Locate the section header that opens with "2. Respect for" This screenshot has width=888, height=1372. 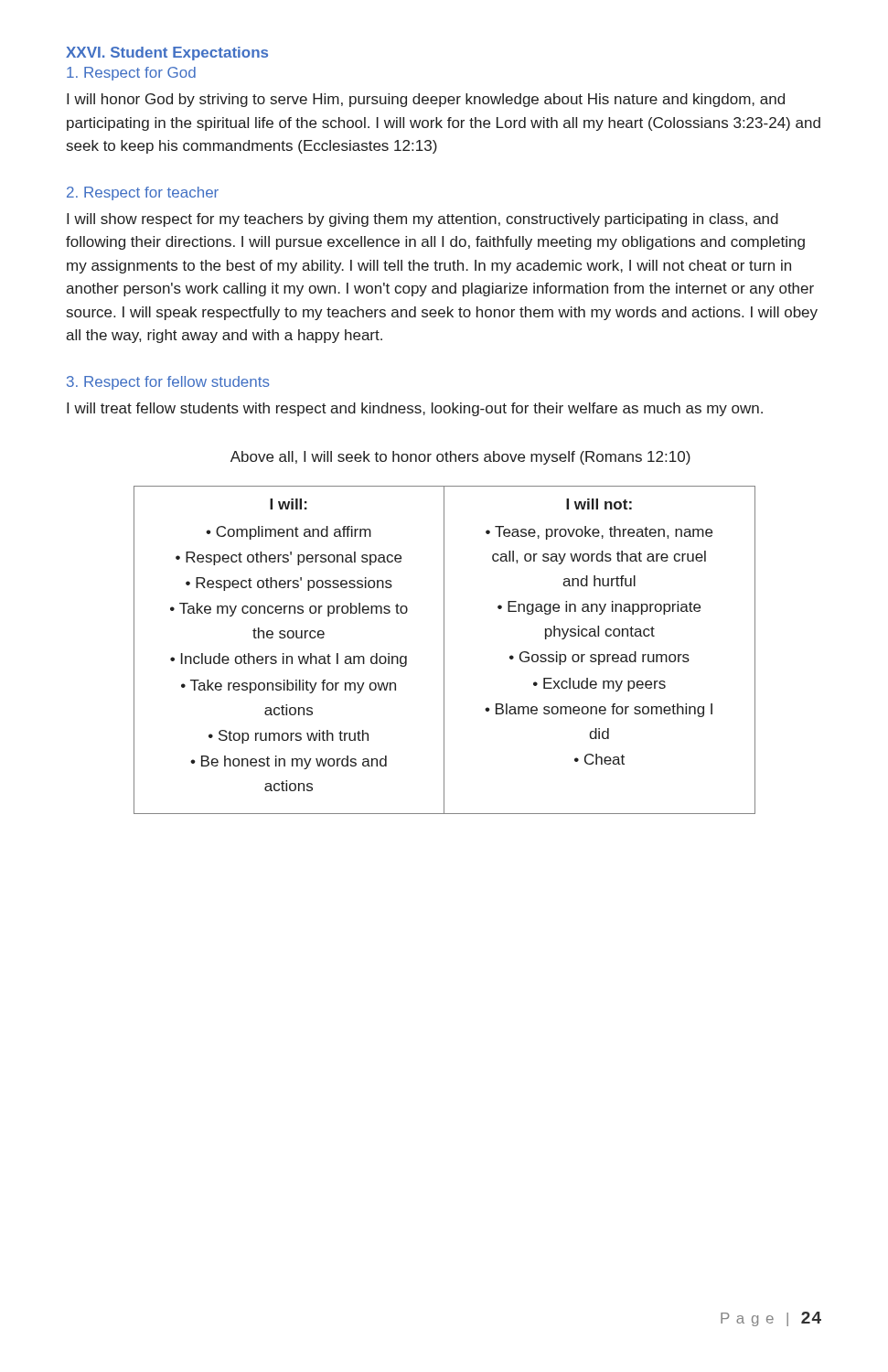tap(142, 192)
